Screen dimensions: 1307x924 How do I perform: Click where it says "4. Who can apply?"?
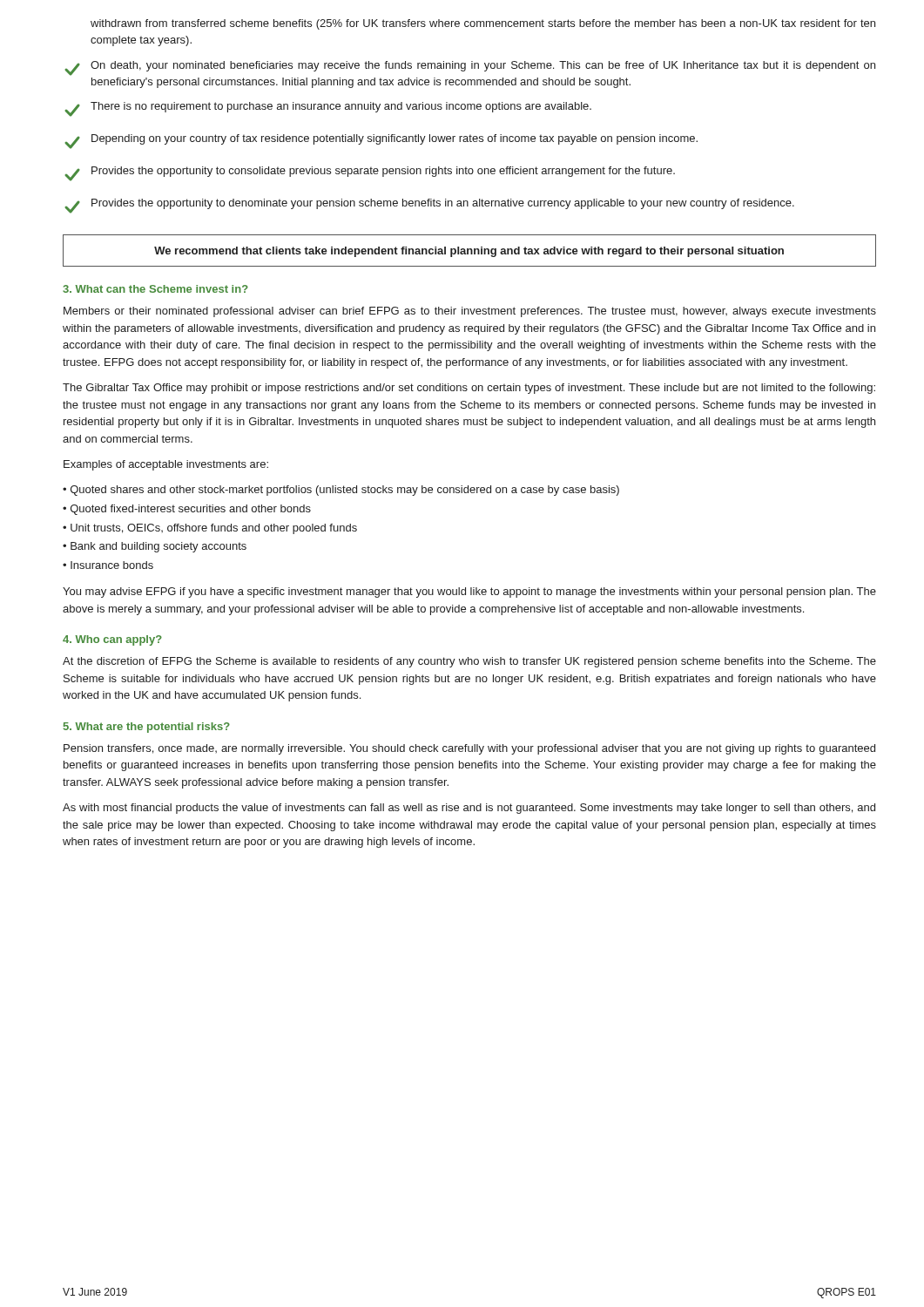[x=112, y=639]
